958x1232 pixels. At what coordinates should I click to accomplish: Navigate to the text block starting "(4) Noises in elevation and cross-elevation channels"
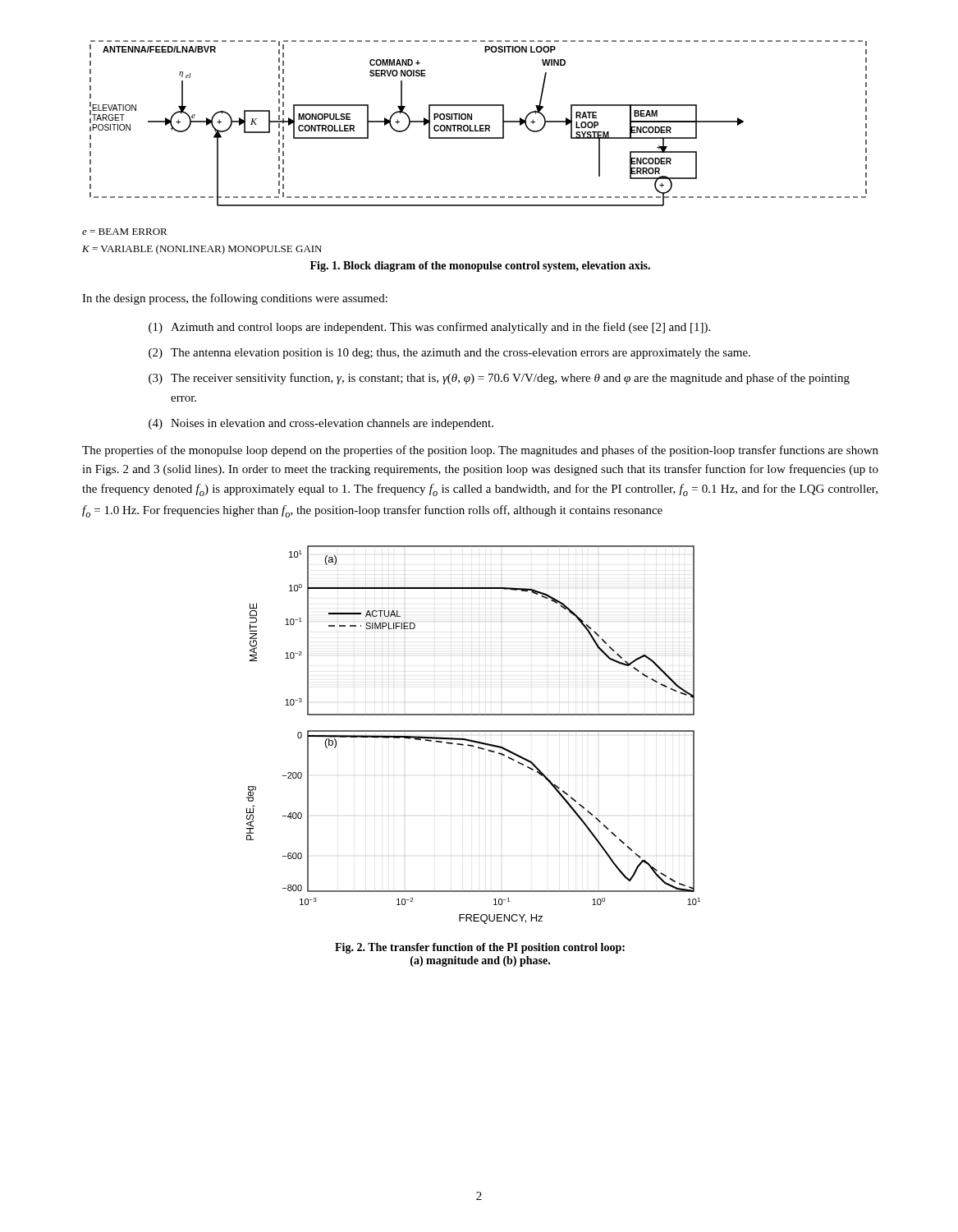pos(321,424)
